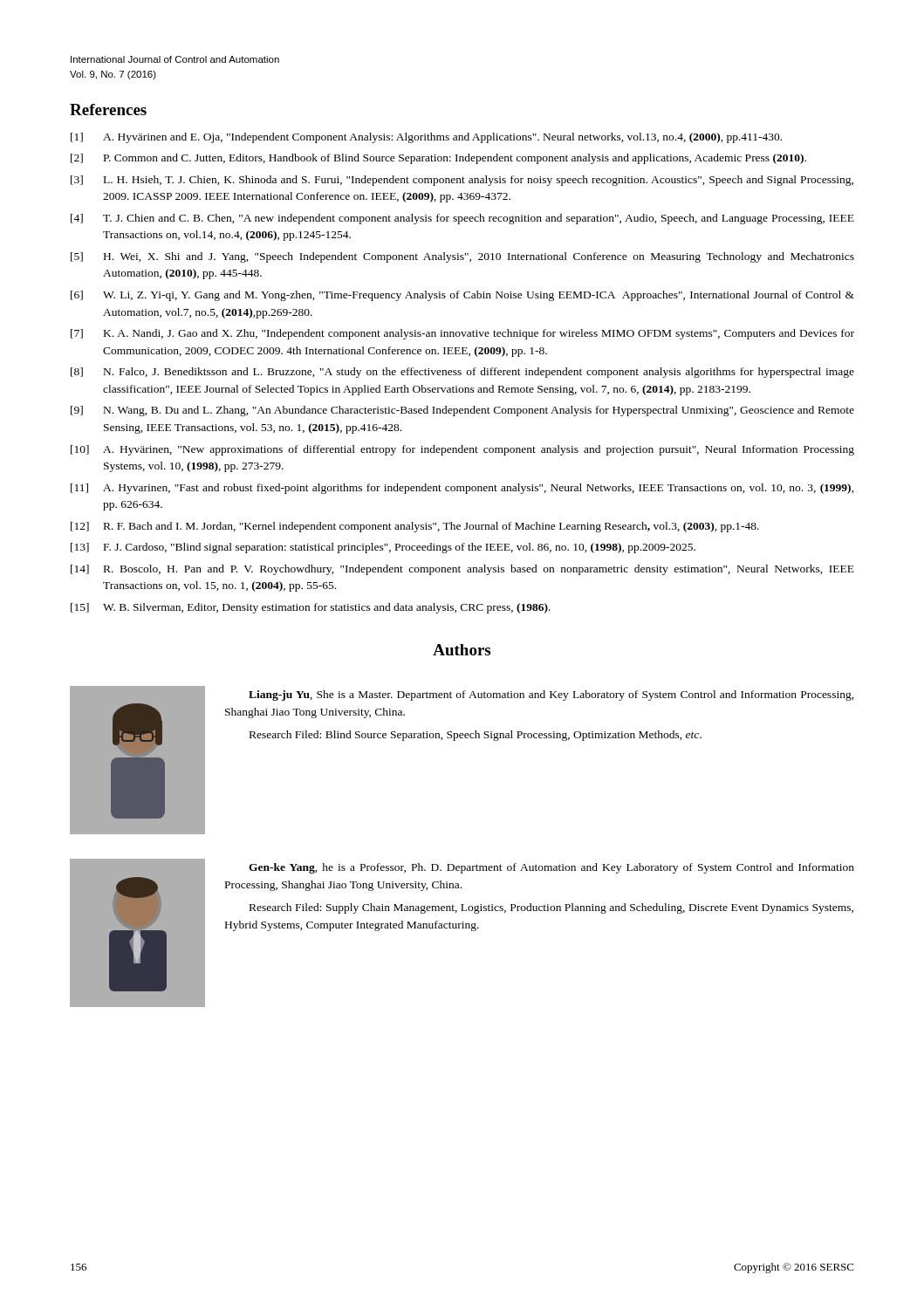Find the list item that says "[15] W. B. Silverman, Editor, Density"
Image resolution: width=924 pixels, height=1309 pixels.
tap(462, 607)
